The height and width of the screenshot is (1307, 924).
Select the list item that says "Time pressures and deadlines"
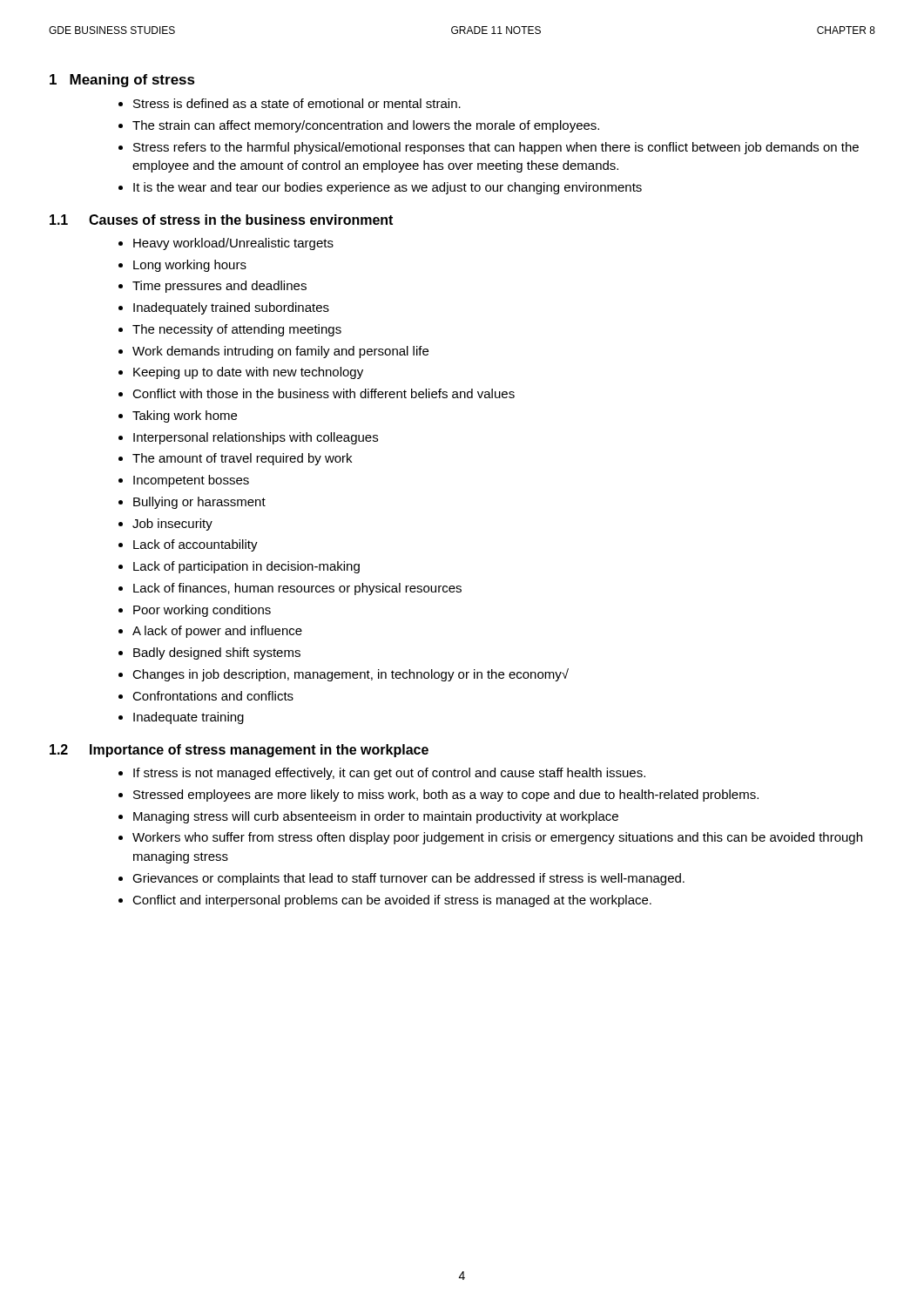pyautogui.click(x=220, y=286)
